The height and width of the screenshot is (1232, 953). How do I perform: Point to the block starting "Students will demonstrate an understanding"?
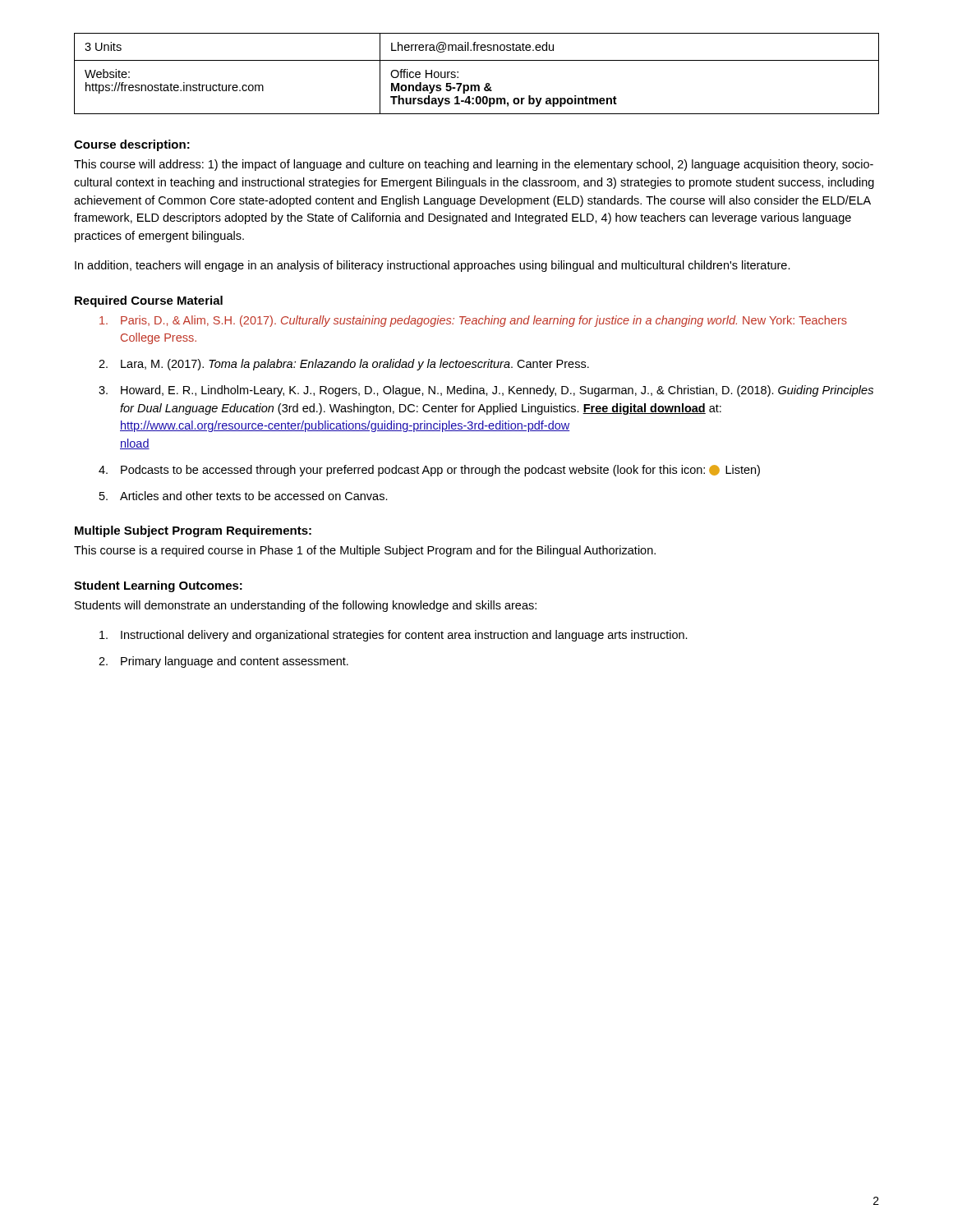pyautogui.click(x=306, y=605)
